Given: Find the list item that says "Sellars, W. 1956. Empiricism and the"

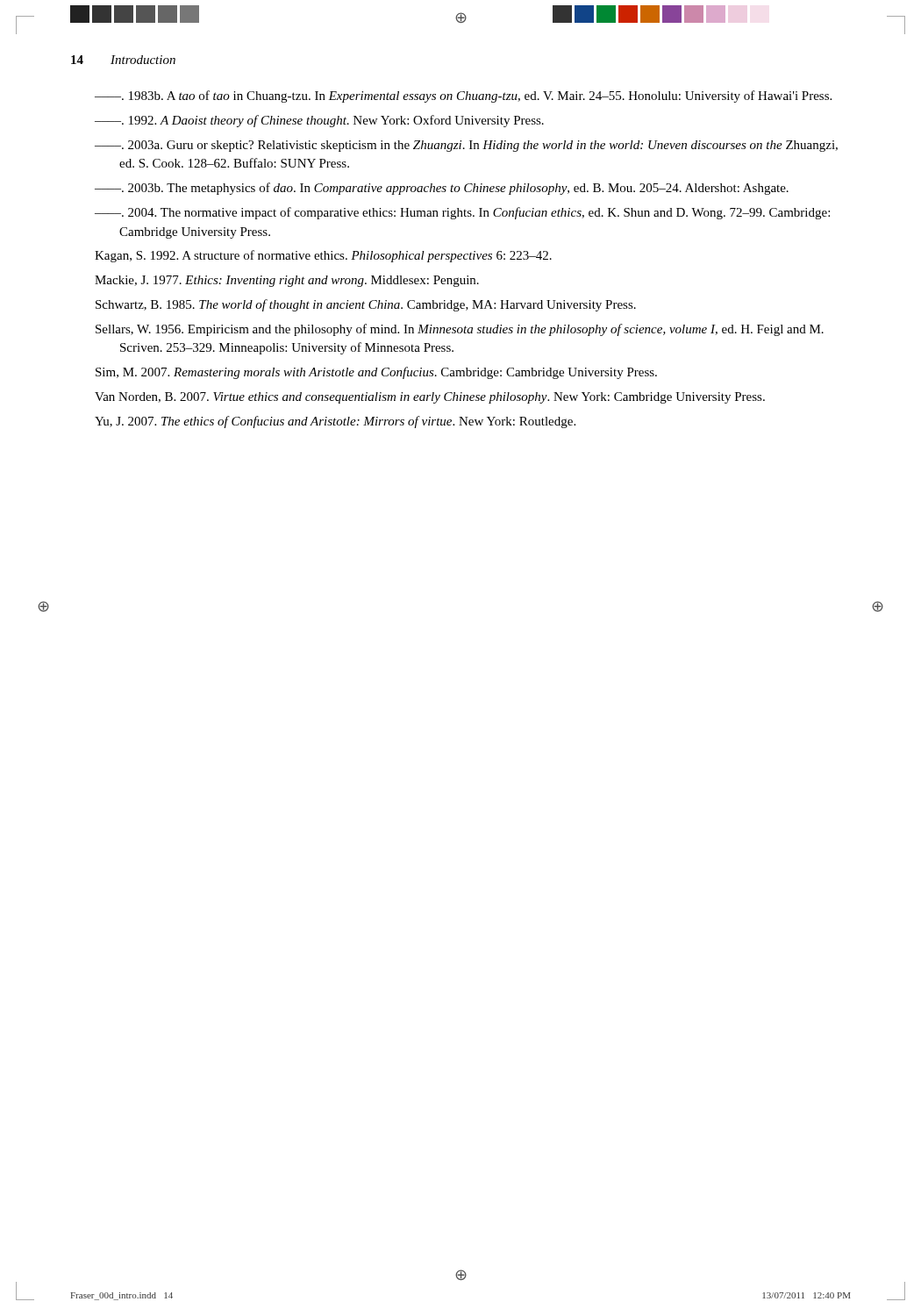Looking at the screenshot, I should (459, 338).
